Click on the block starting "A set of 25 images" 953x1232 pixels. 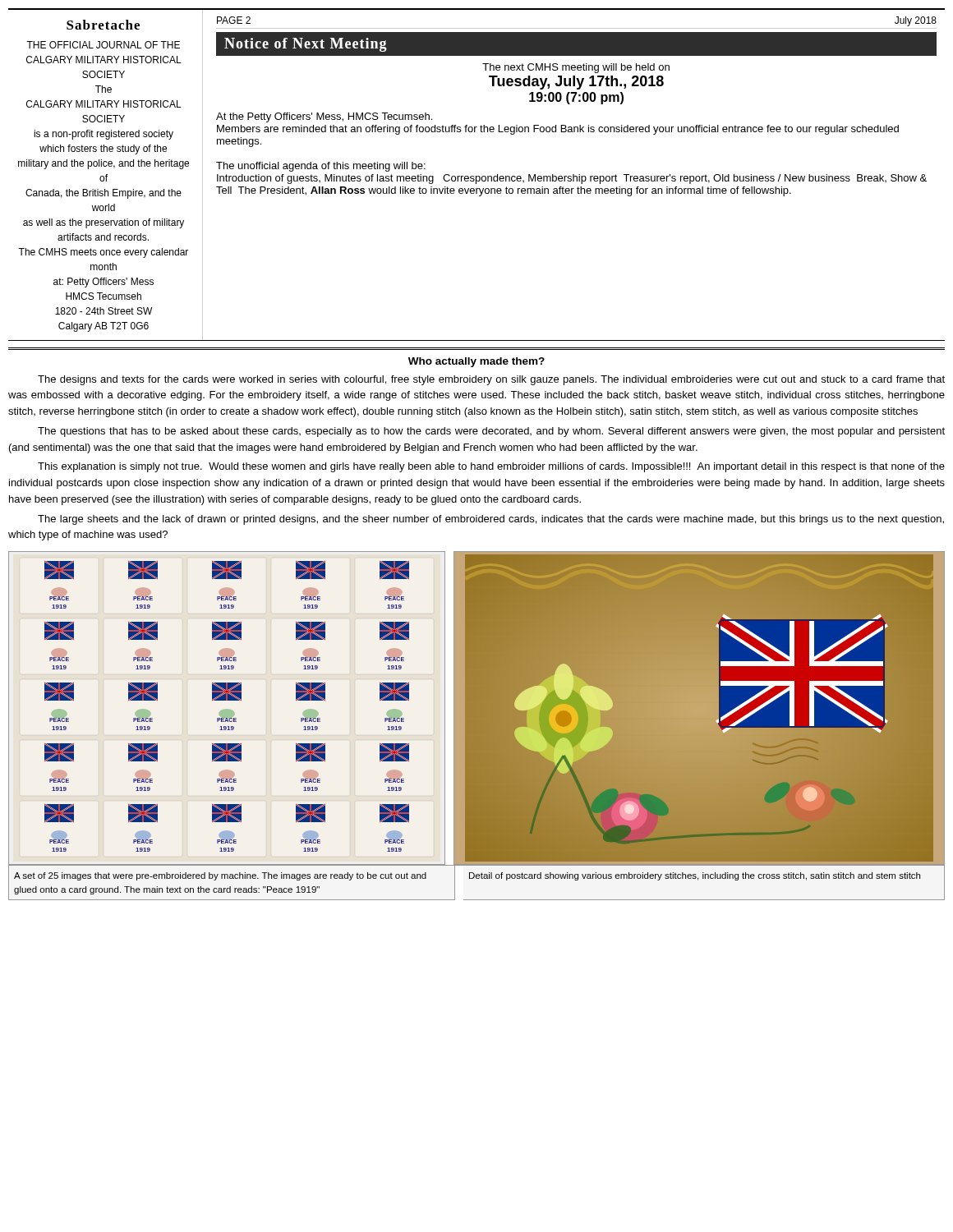220,882
